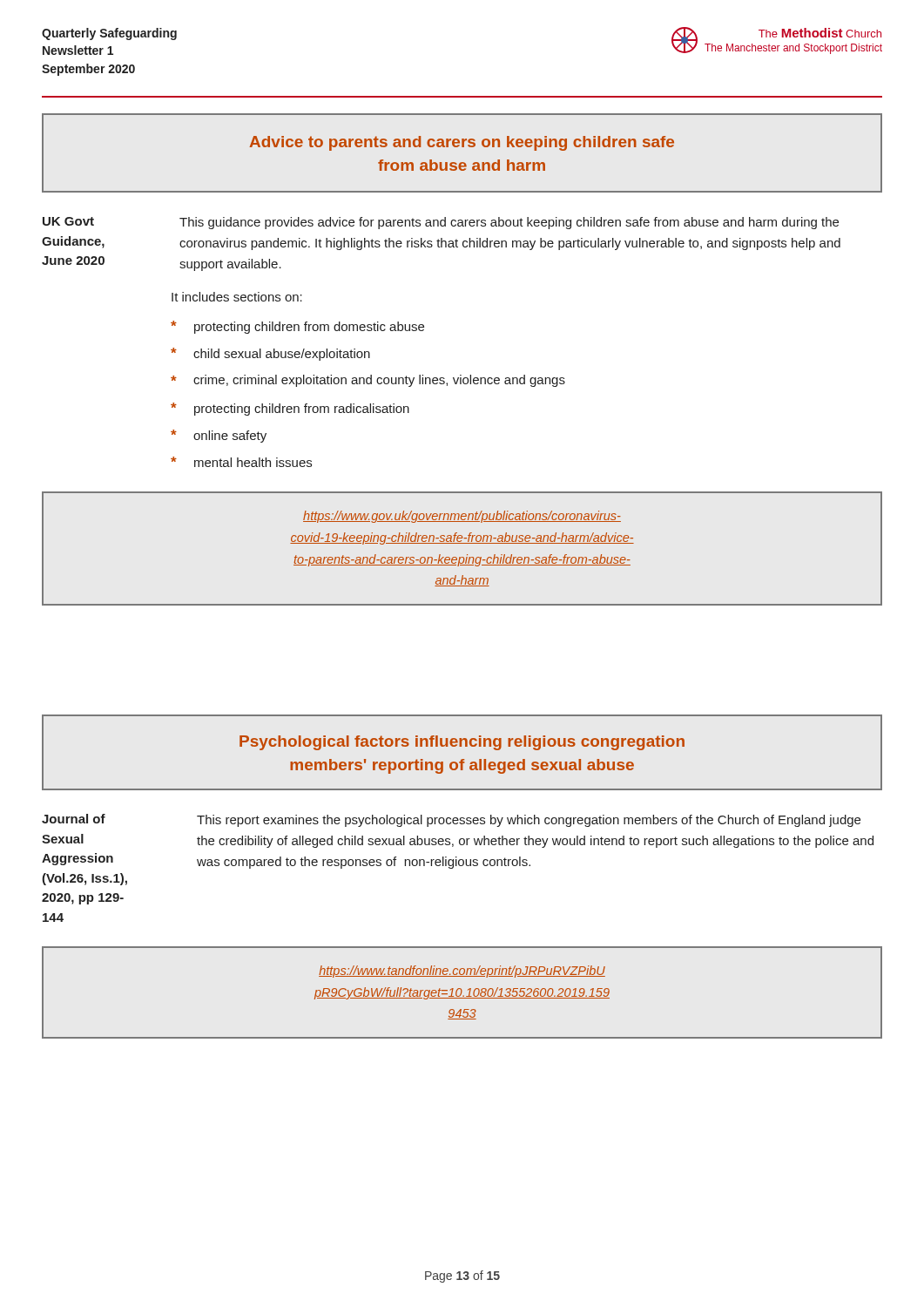Point to the block starting "* protecting children from radicalisation"
Viewport: 924px width, 1307px height.
point(290,408)
